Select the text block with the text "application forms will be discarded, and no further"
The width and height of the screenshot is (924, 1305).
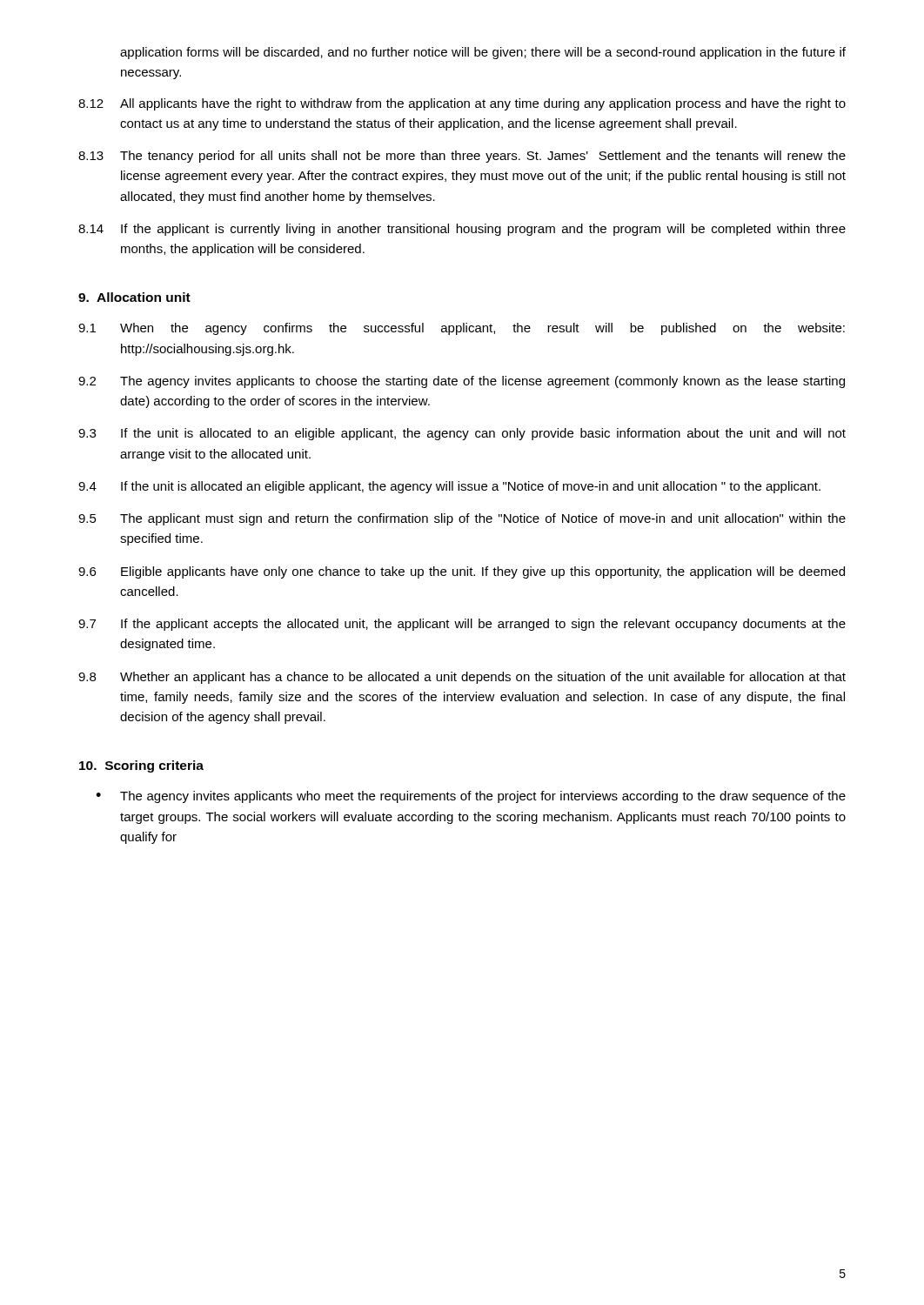tap(483, 62)
